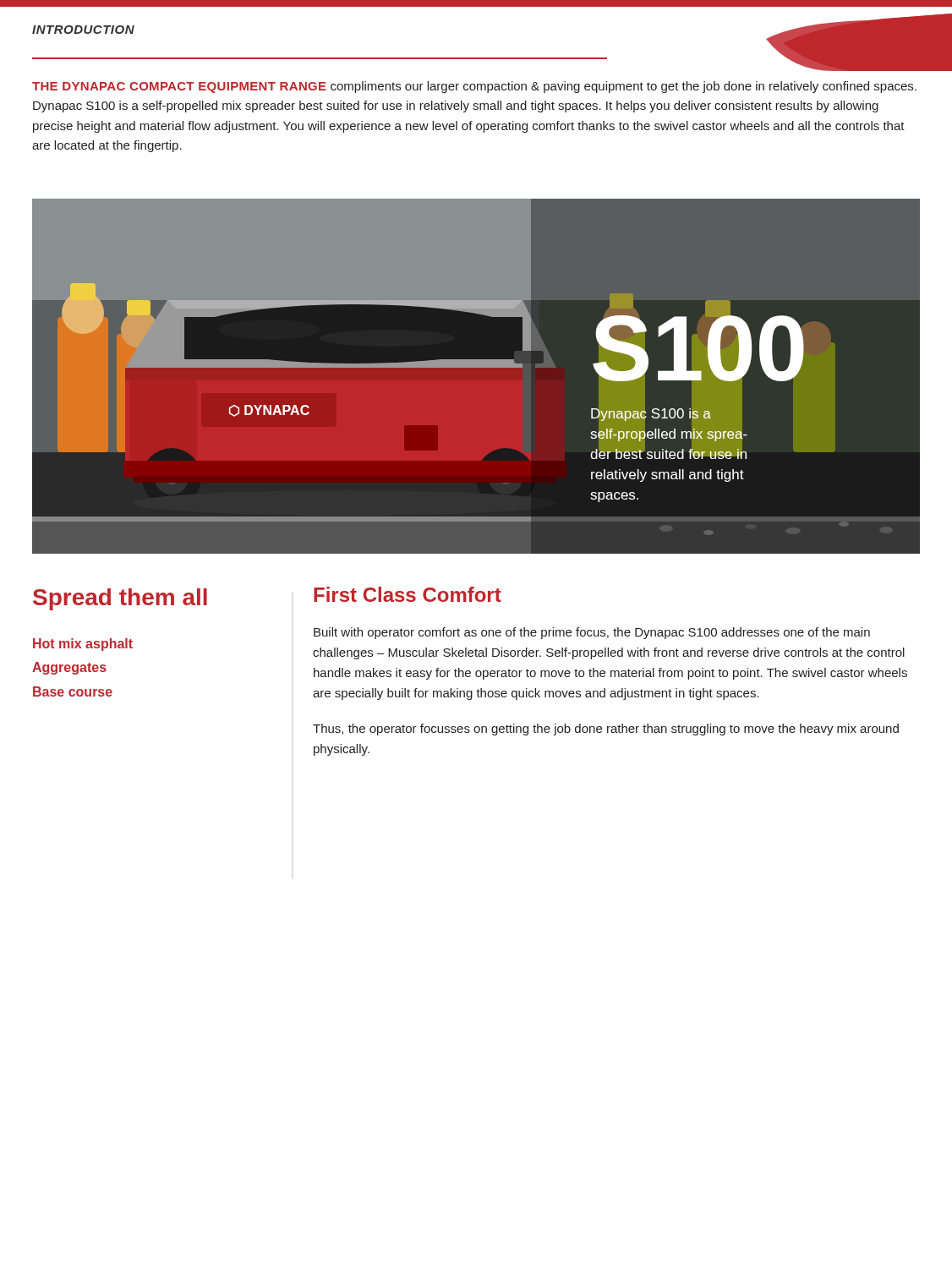
Task: Where is the passage that starts "THE DYNAPAC COMPACT"?
Action: tap(475, 115)
